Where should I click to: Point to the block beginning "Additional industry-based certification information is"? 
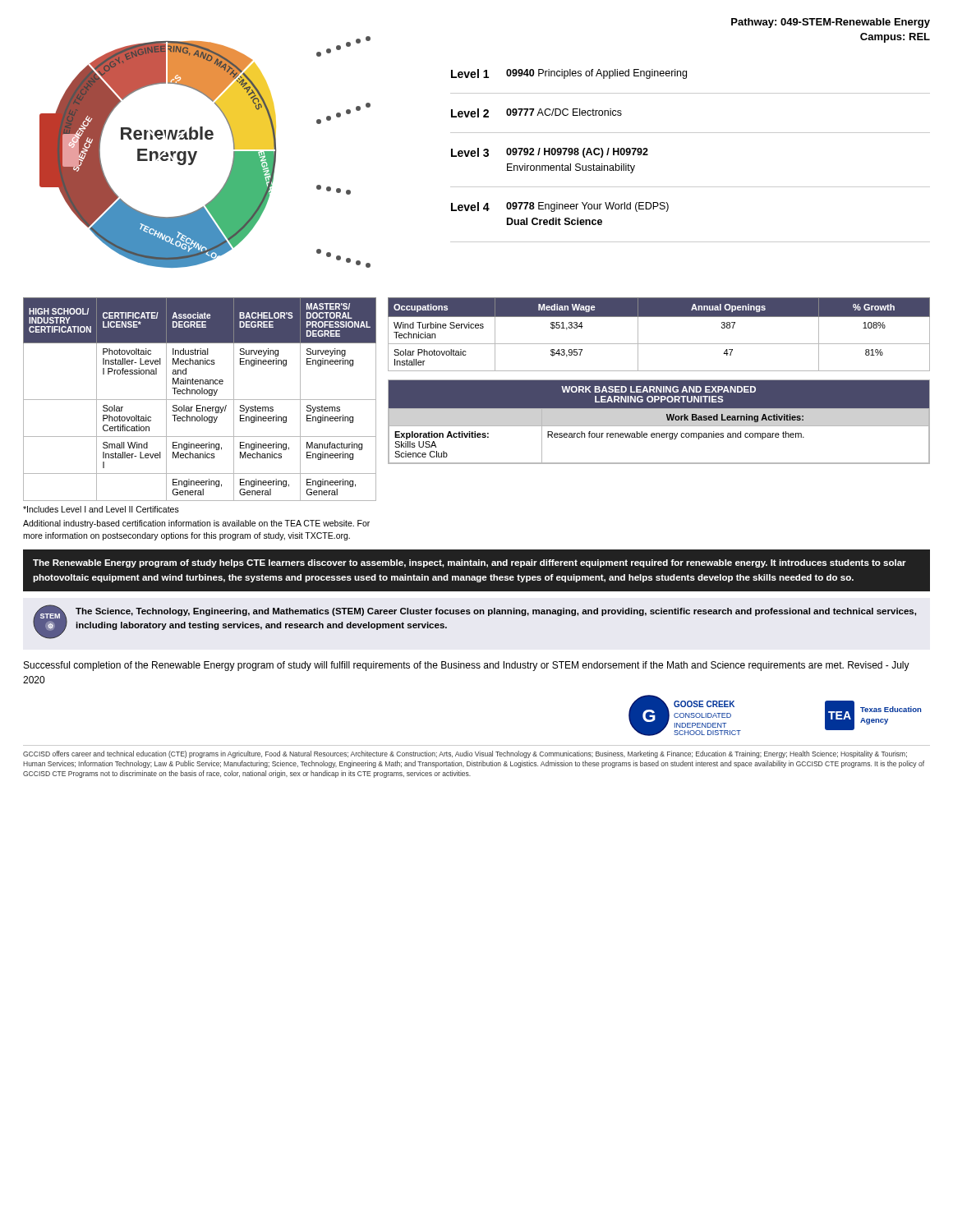point(196,529)
